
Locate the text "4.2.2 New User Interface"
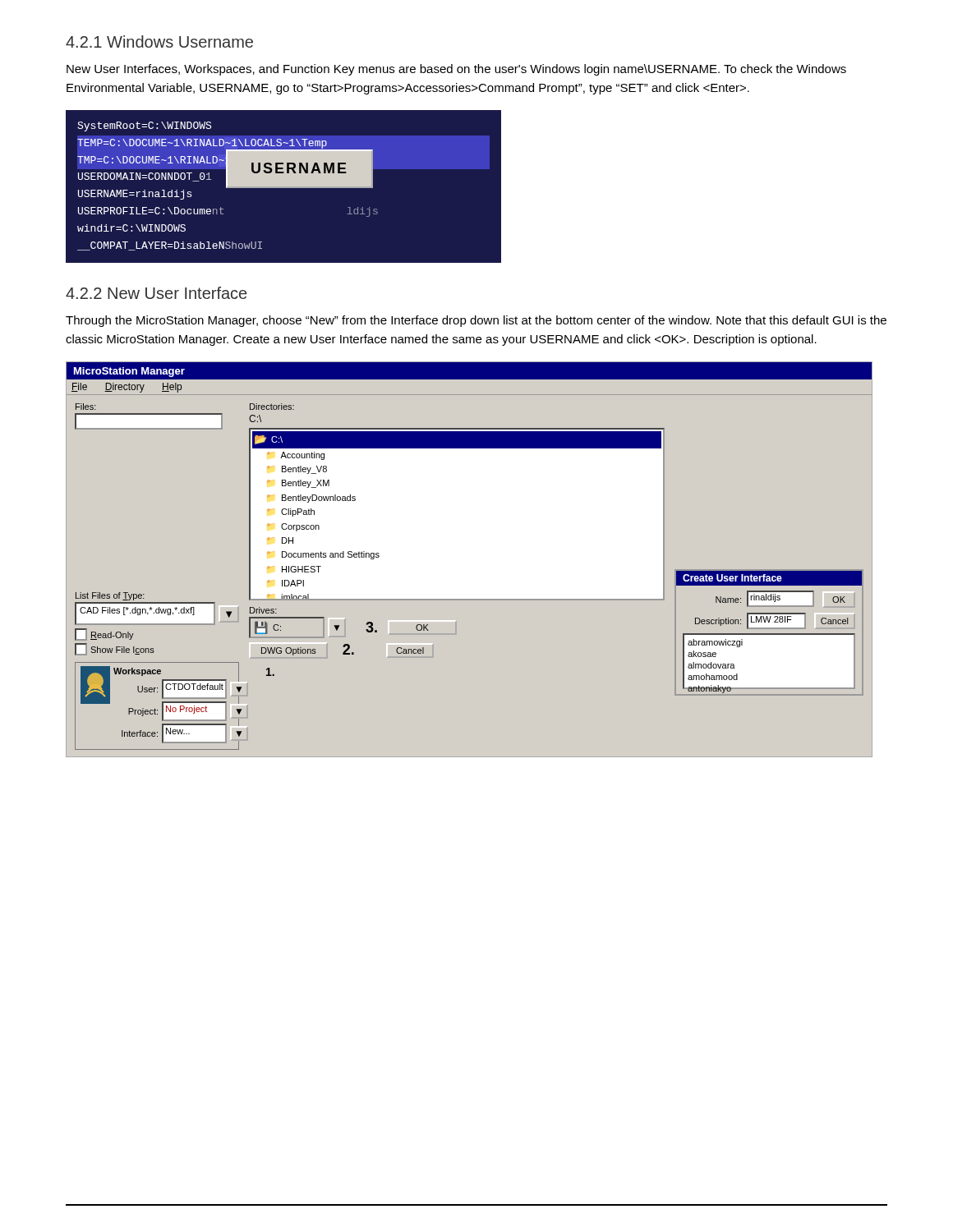[x=157, y=294]
